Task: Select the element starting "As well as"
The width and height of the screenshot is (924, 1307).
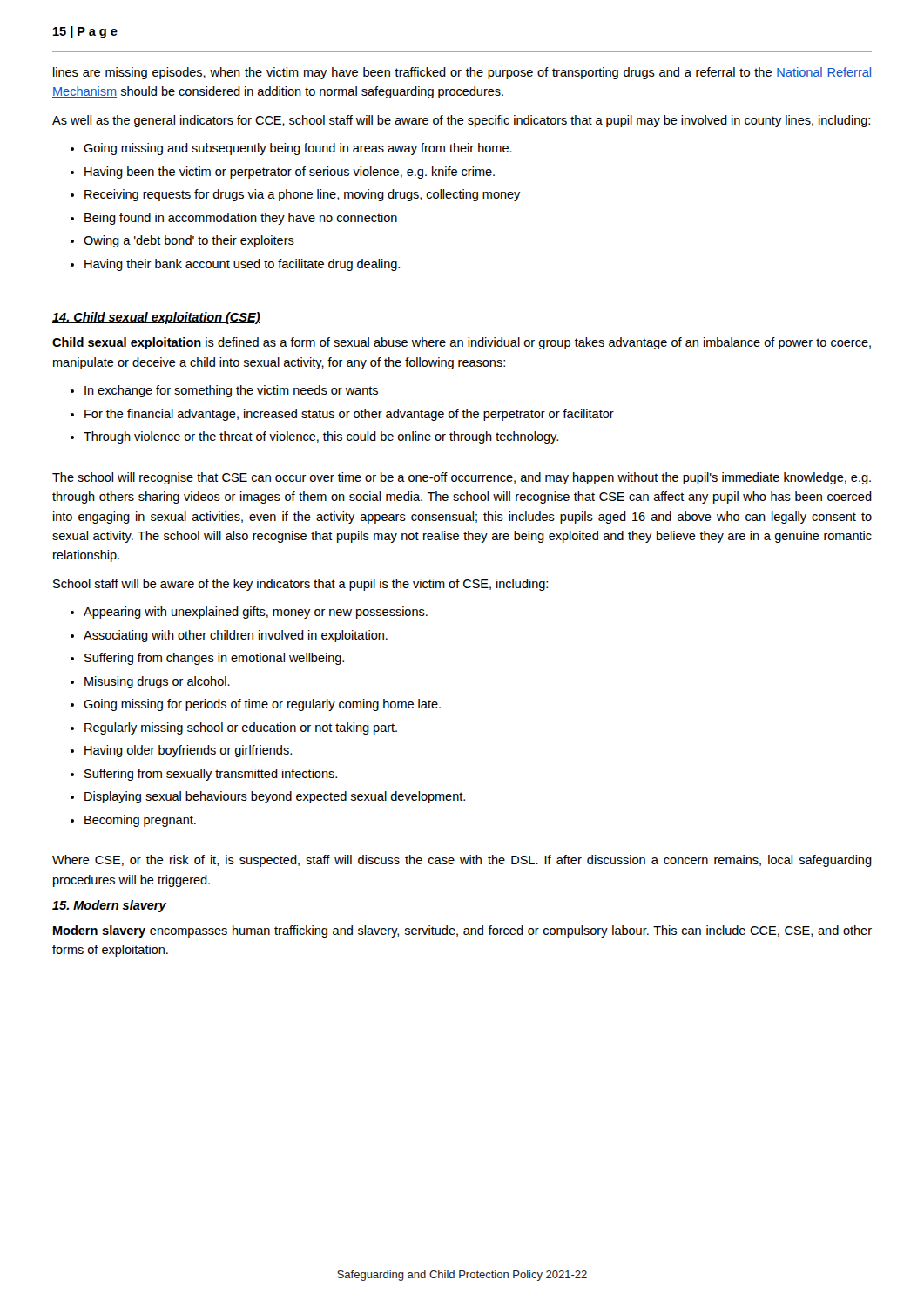Action: point(462,120)
